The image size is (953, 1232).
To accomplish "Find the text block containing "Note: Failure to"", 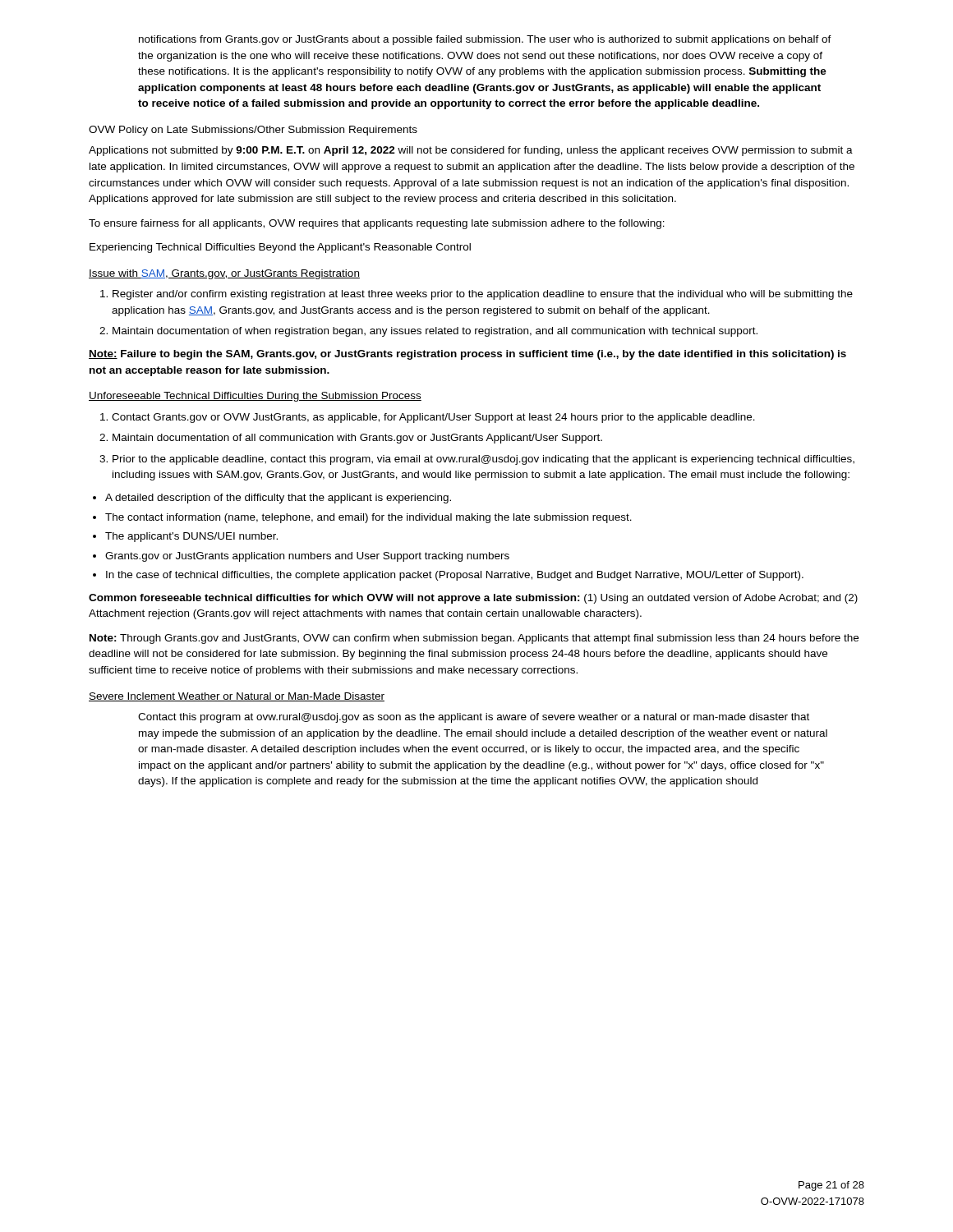I will click(x=476, y=362).
